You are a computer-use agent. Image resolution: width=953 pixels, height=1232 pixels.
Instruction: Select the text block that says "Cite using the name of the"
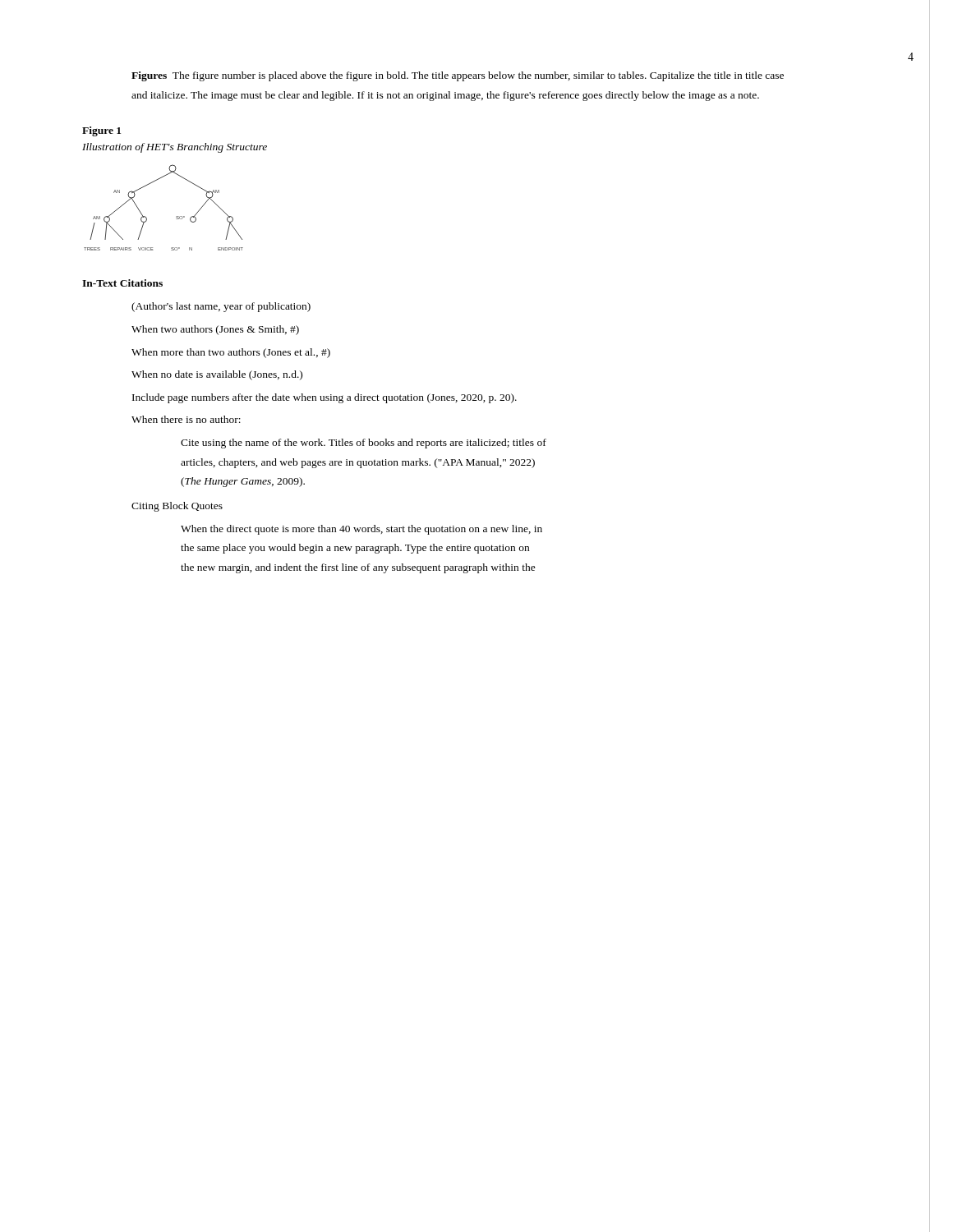[x=363, y=462]
